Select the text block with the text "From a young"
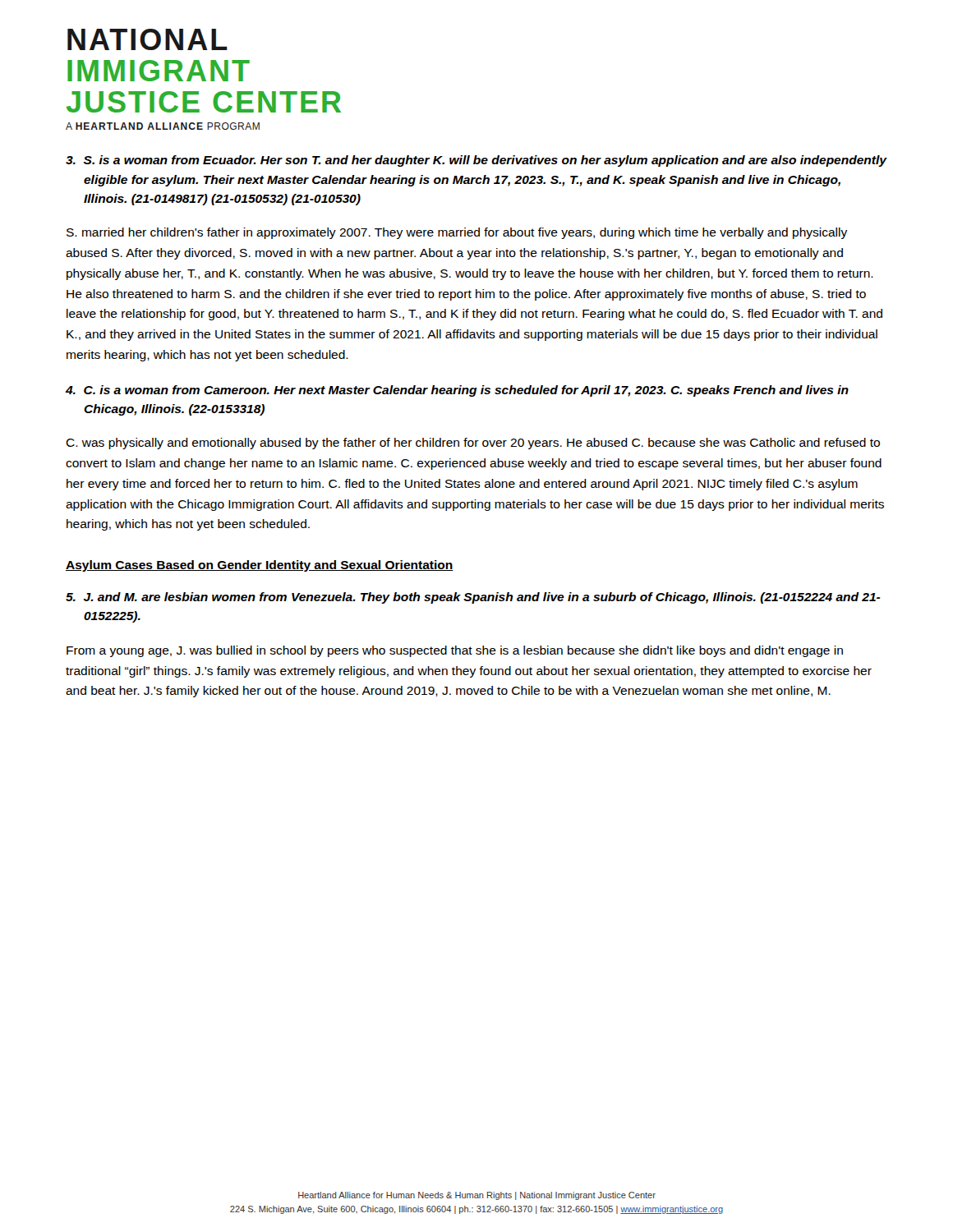The width and height of the screenshot is (953, 1232). coord(469,670)
